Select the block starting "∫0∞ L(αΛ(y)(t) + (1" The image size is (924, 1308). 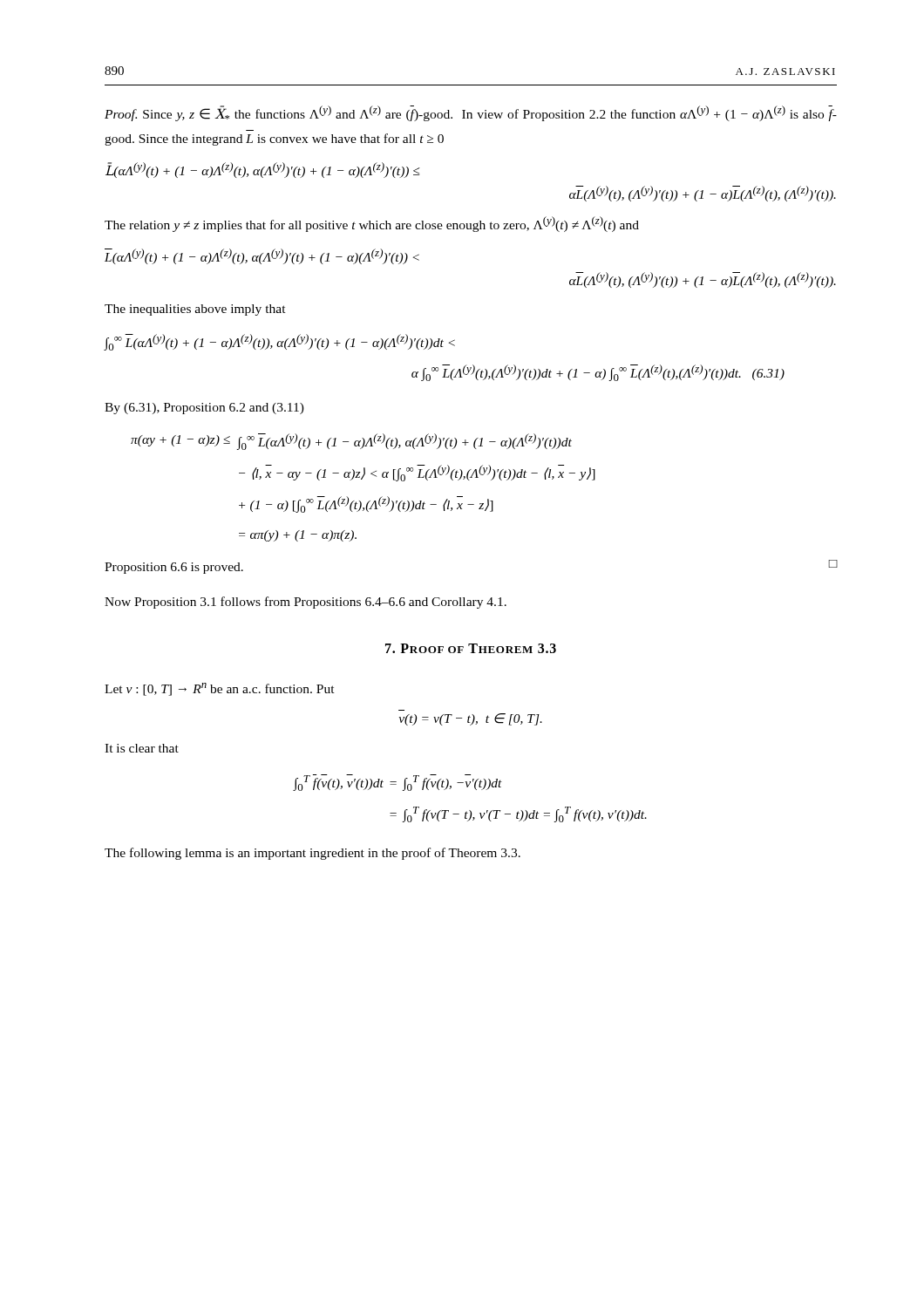coord(471,358)
